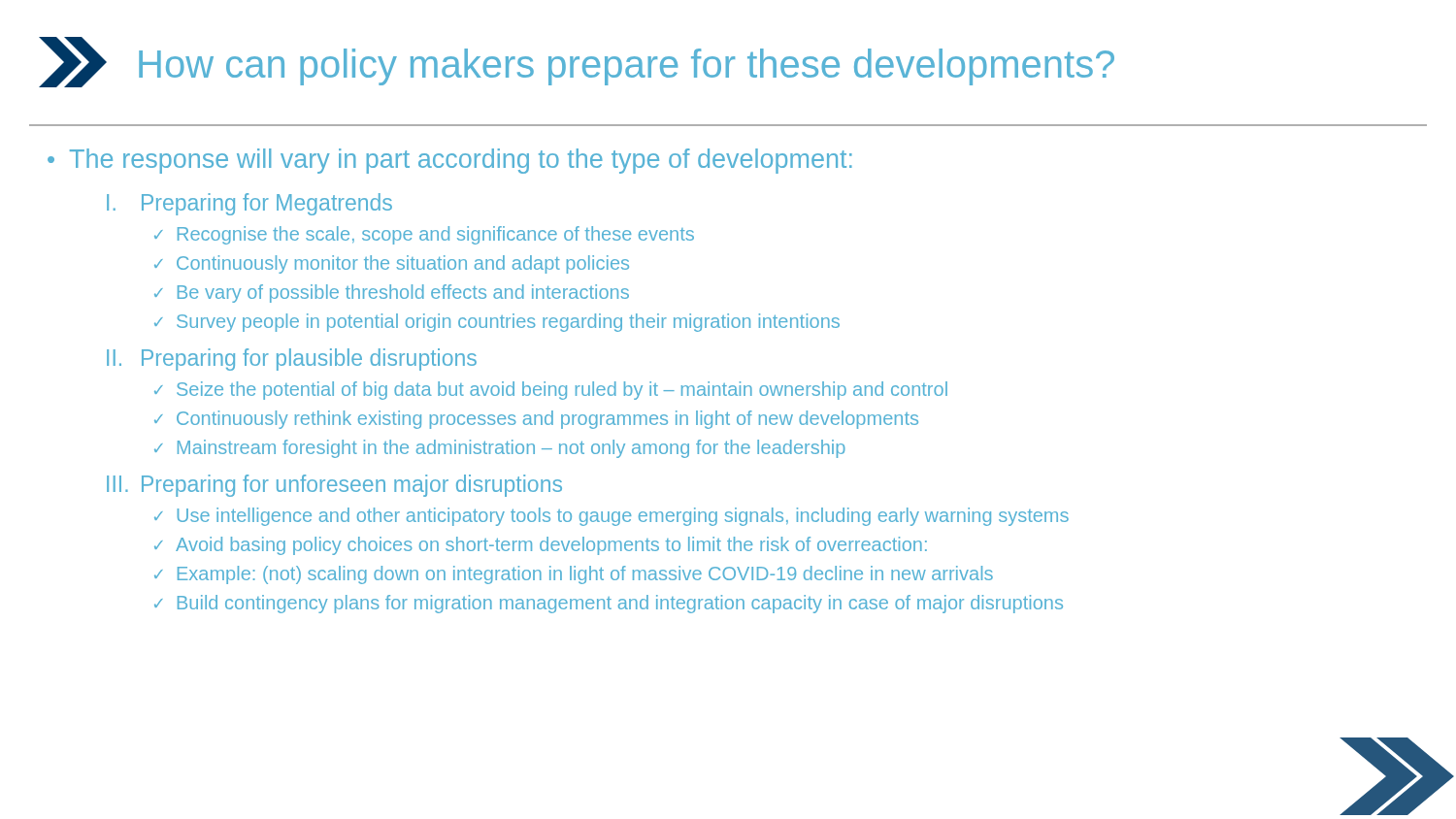Select the text starting "✓ Avoid basing policy"
The image size is (1456, 819).
pos(540,545)
